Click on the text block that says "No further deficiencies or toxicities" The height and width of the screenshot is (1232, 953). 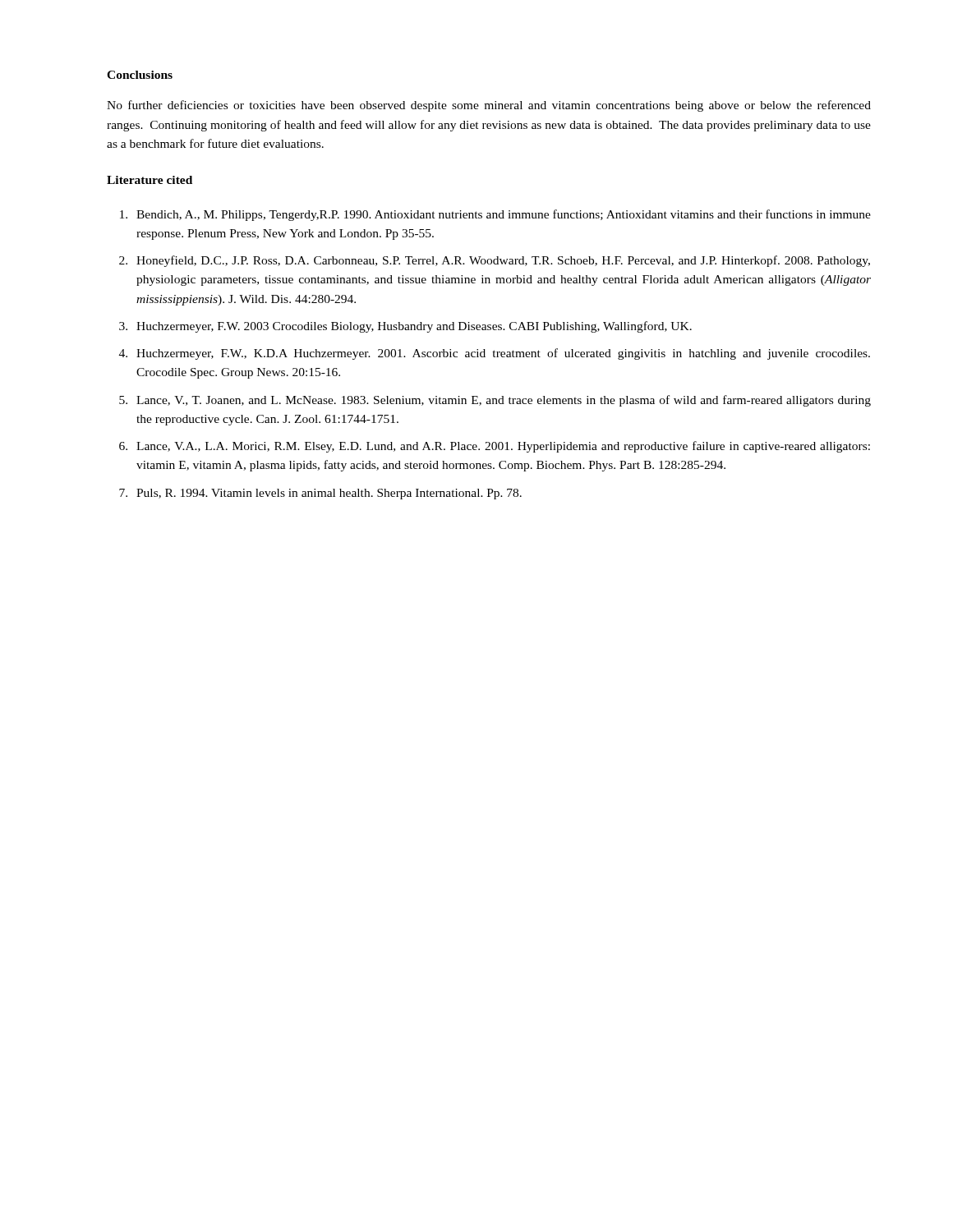(x=489, y=124)
